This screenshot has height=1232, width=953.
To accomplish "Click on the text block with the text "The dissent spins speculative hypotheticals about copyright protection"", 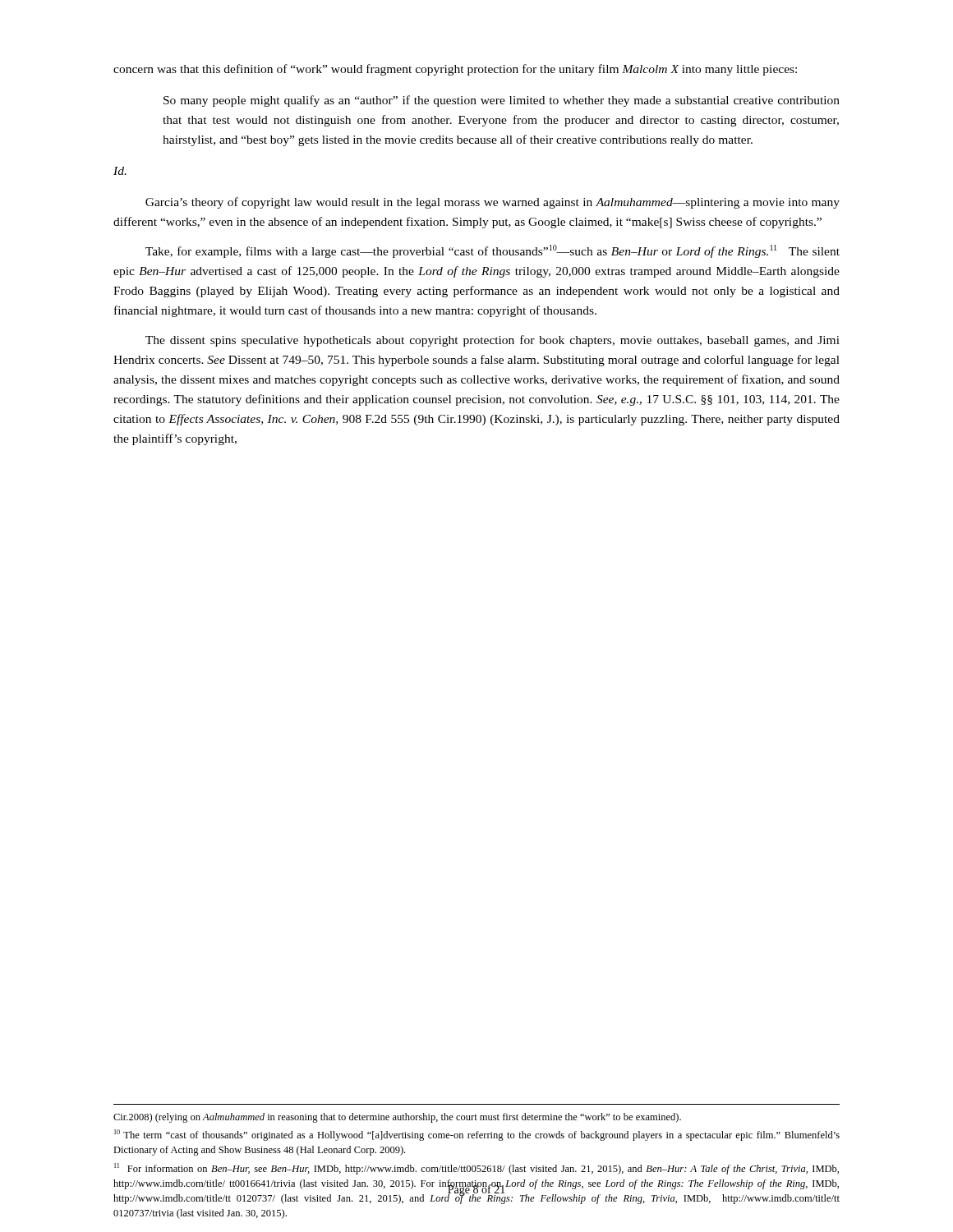I will pyautogui.click(x=476, y=389).
